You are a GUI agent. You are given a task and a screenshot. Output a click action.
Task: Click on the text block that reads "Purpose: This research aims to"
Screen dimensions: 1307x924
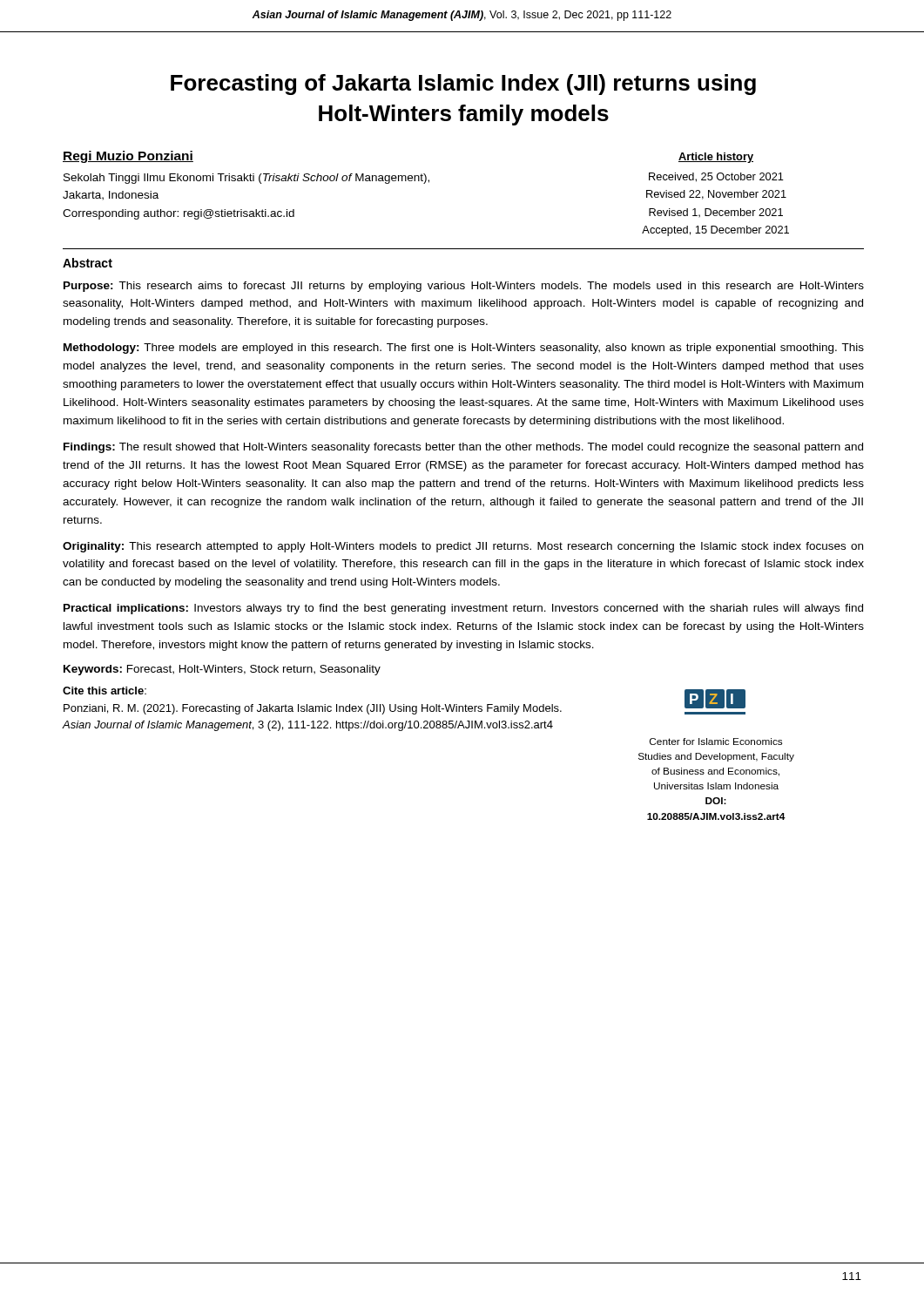tap(463, 303)
